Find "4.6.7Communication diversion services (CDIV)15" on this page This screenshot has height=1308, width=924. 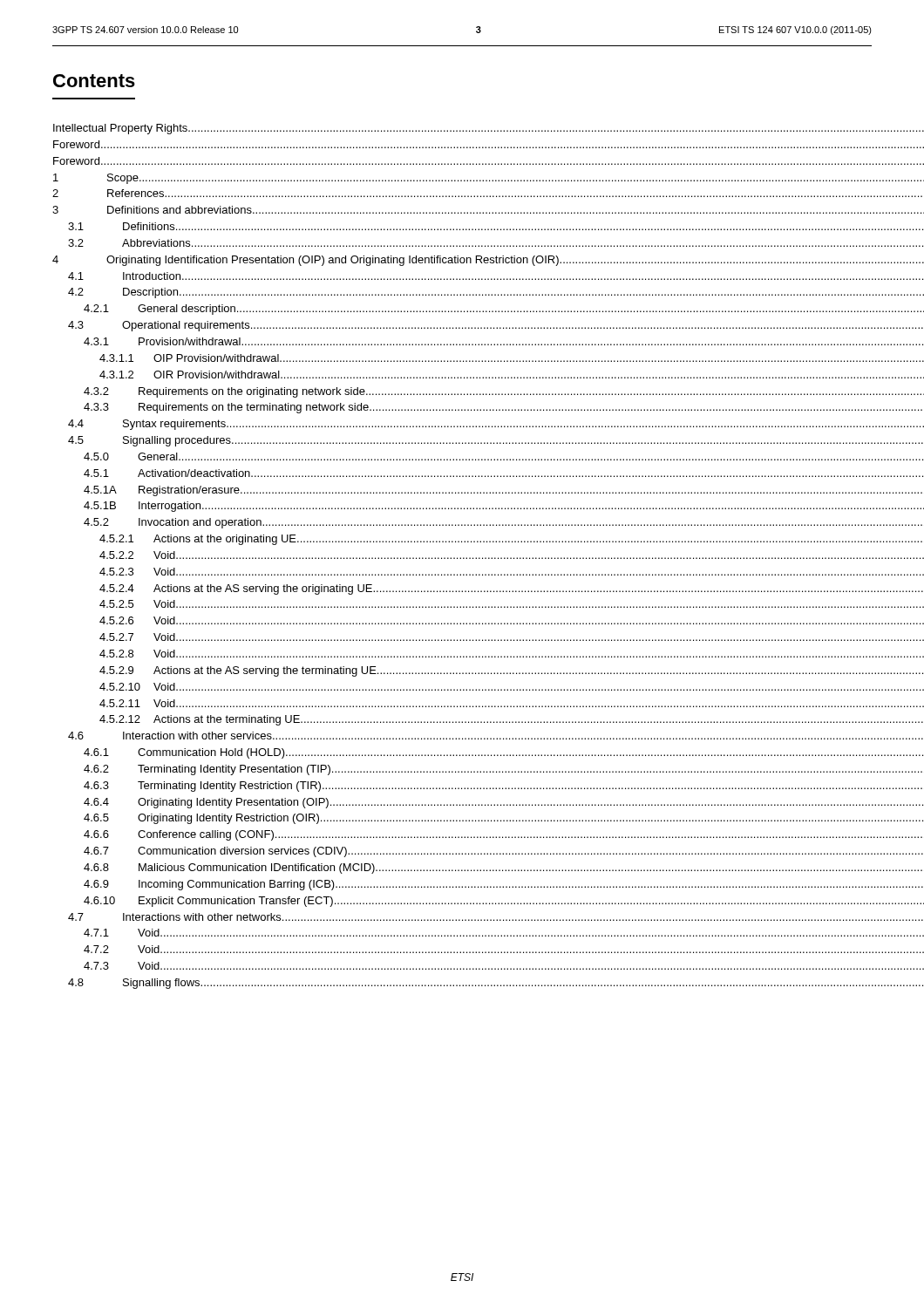point(462,852)
